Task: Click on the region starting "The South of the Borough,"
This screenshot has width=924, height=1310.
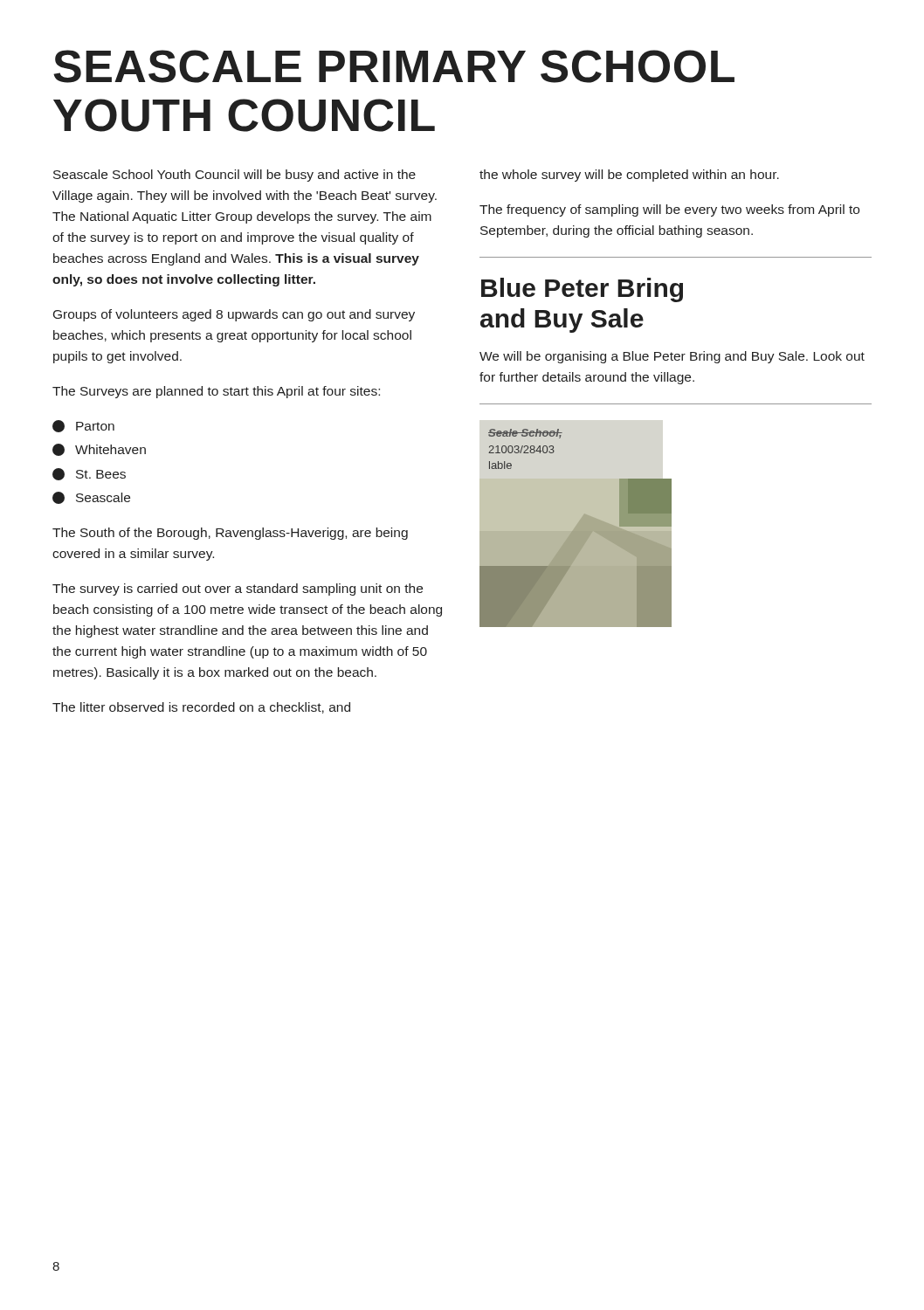Action: click(x=230, y=542)
